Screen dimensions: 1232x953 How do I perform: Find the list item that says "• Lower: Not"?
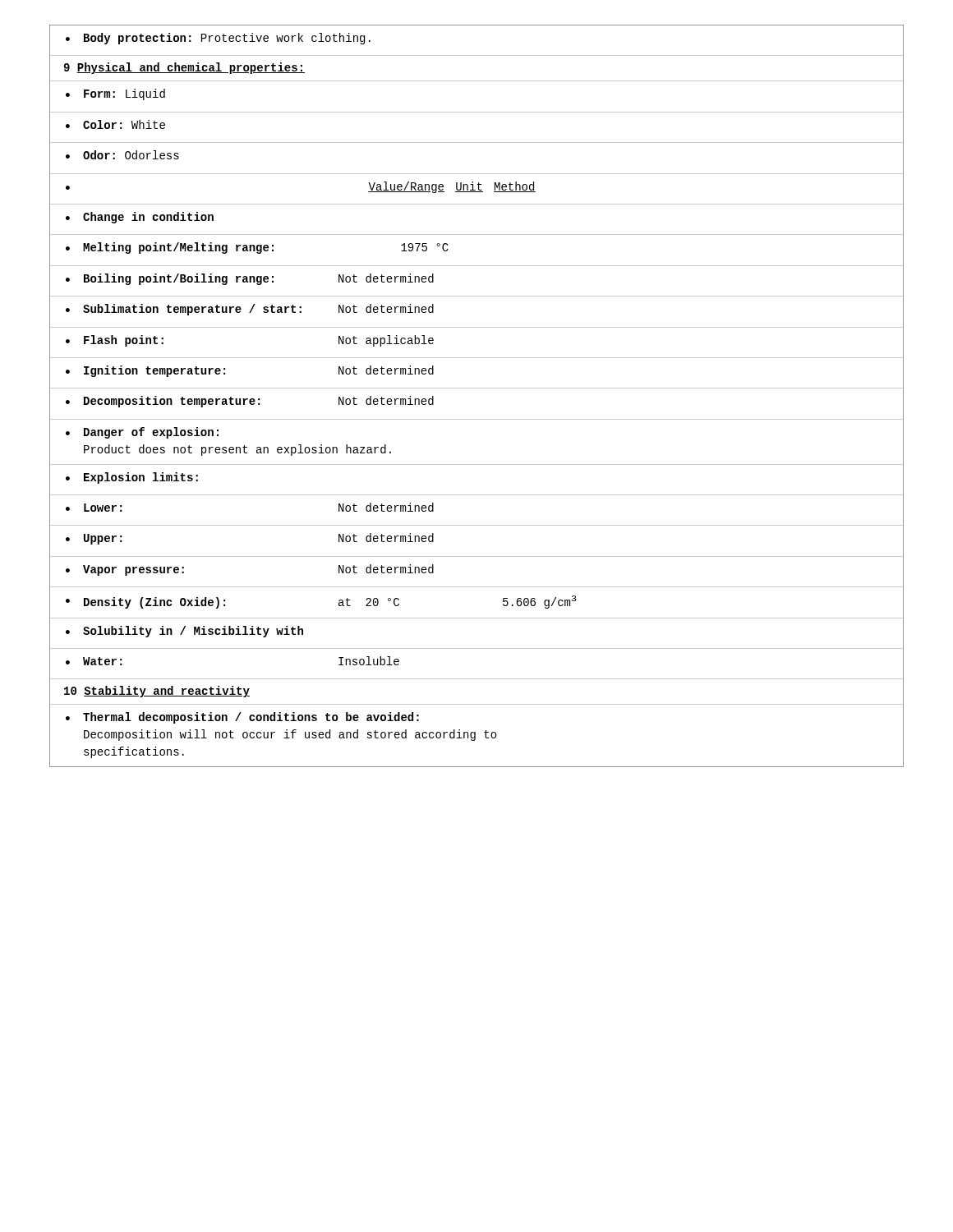(107, 506)
